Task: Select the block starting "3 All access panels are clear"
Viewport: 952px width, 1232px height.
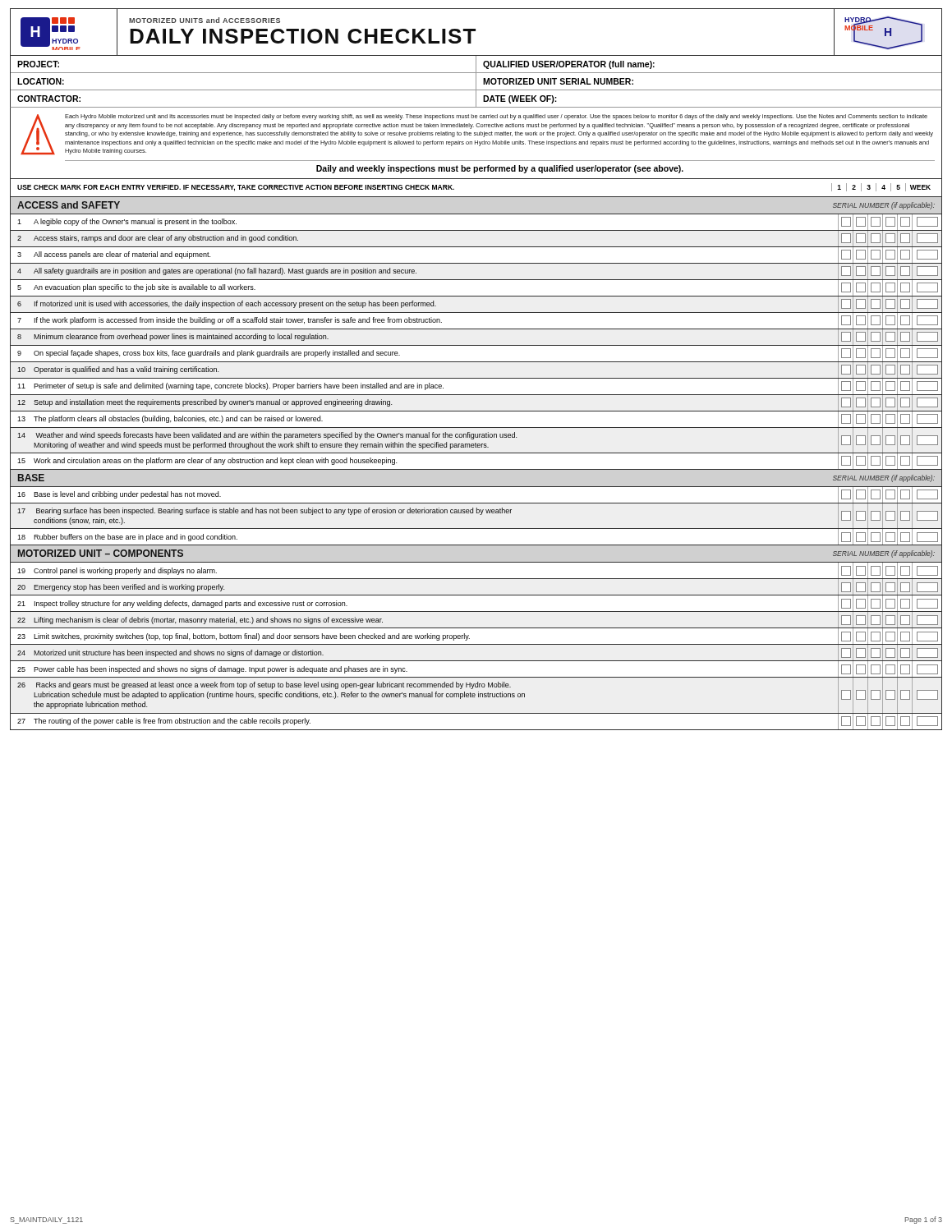Action: click(476, 255)
